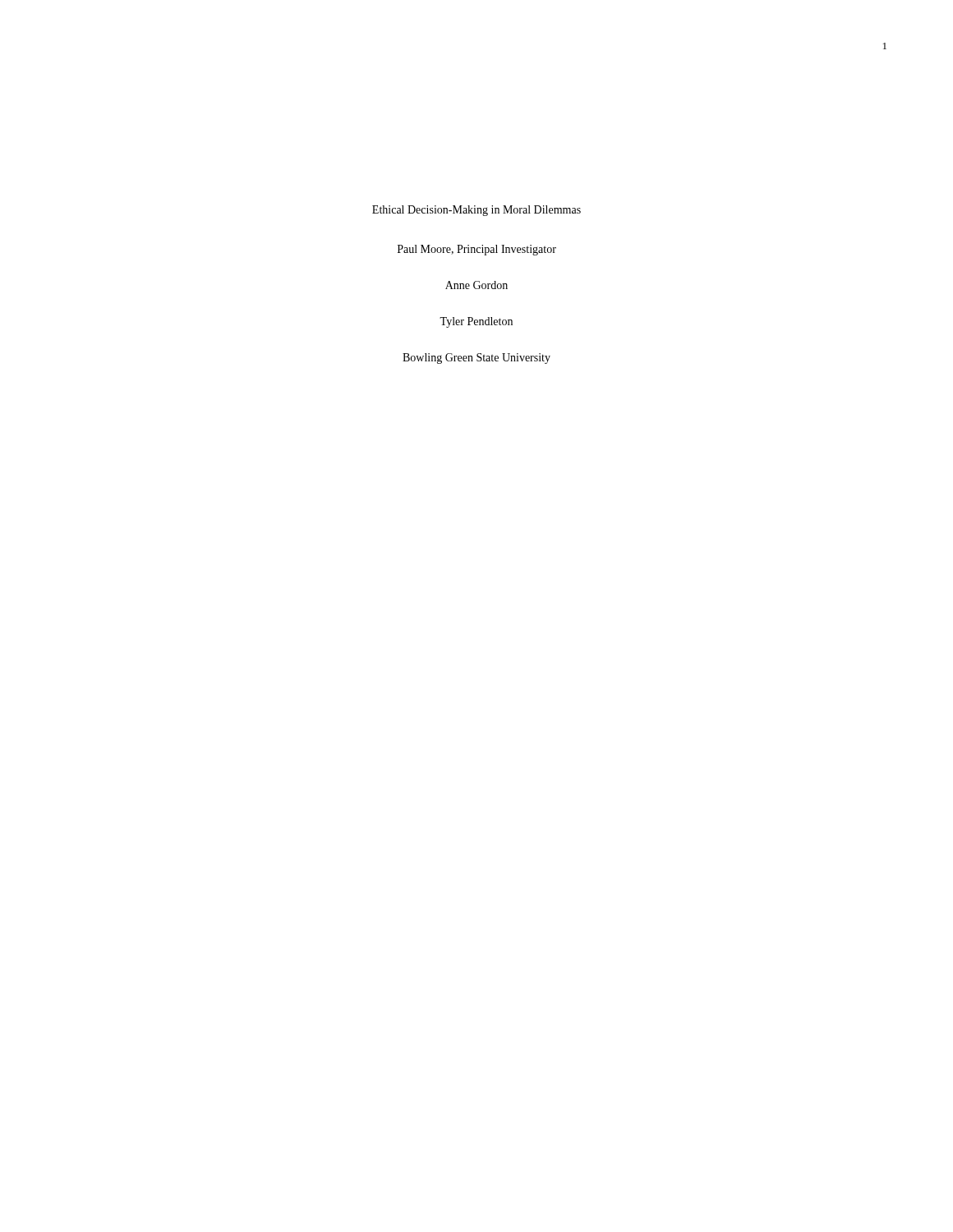Find "Anne Gordon" on this page
The height and width of the screenshot is (1232, 953).
point(476,285)
